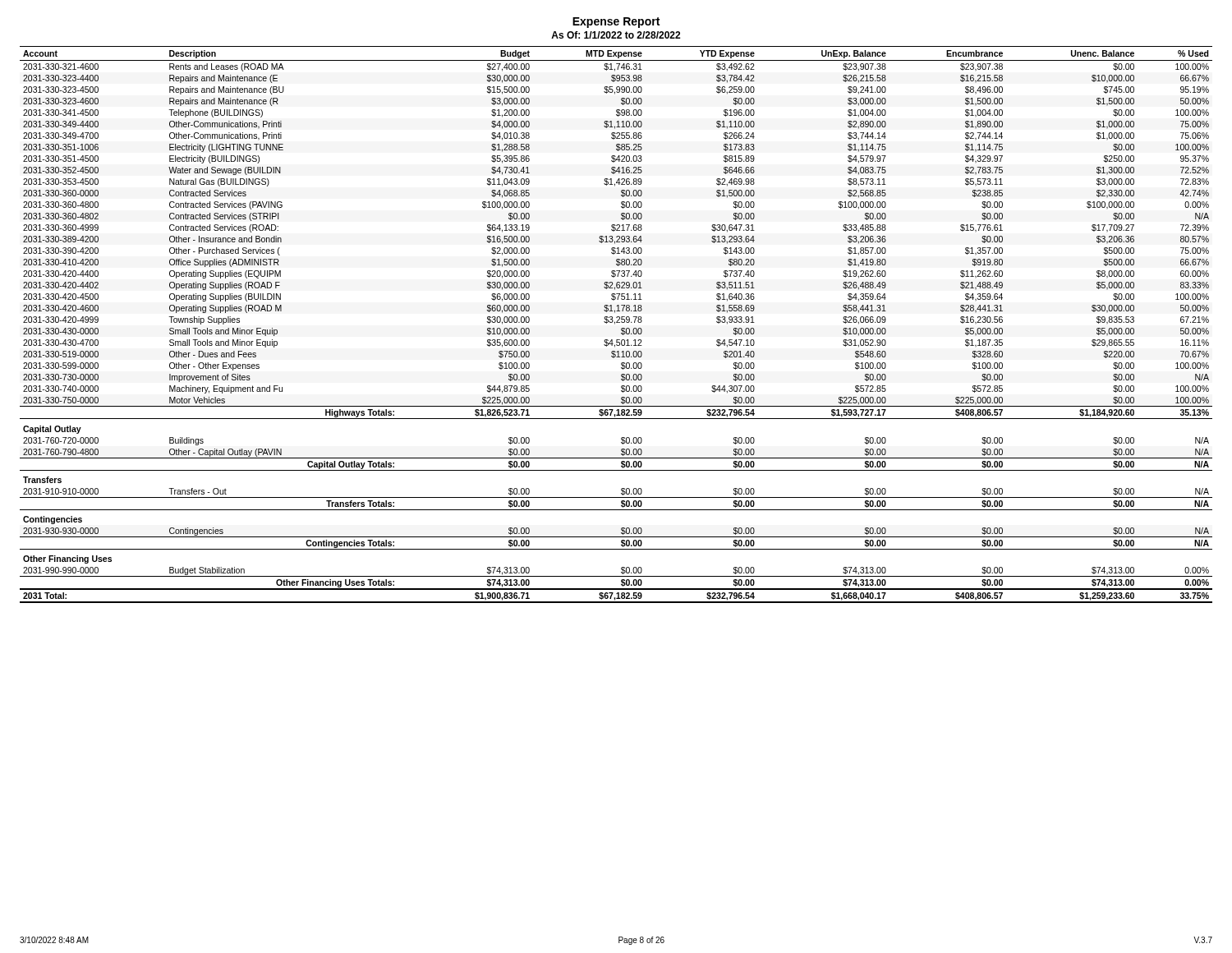Locate the title containing "Expense Report"
Viewport: 1232px width, 953px height.
tap(616, 21)
